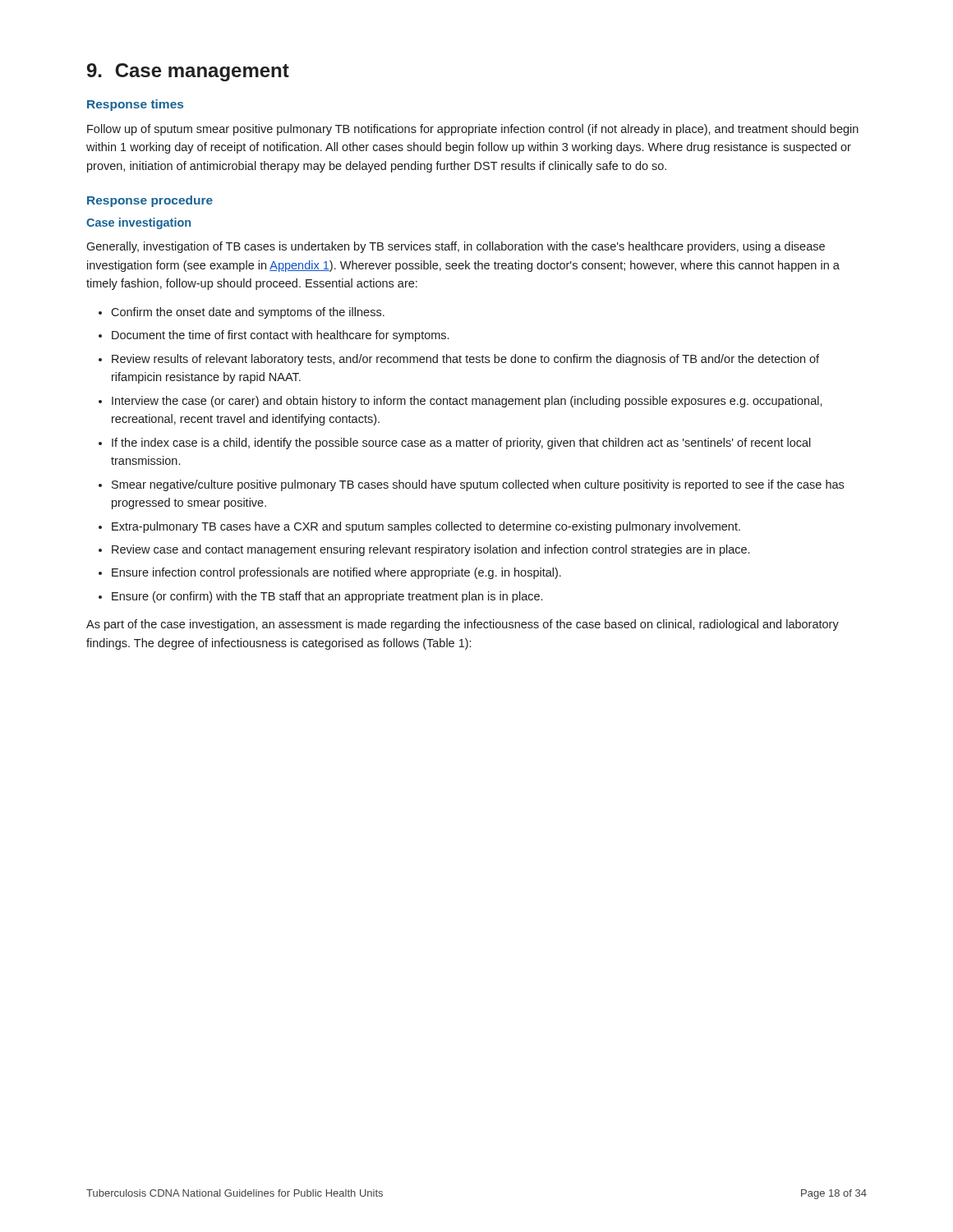
Task: Point to the text starting "As part of the case"
Action: click(476, 634)
